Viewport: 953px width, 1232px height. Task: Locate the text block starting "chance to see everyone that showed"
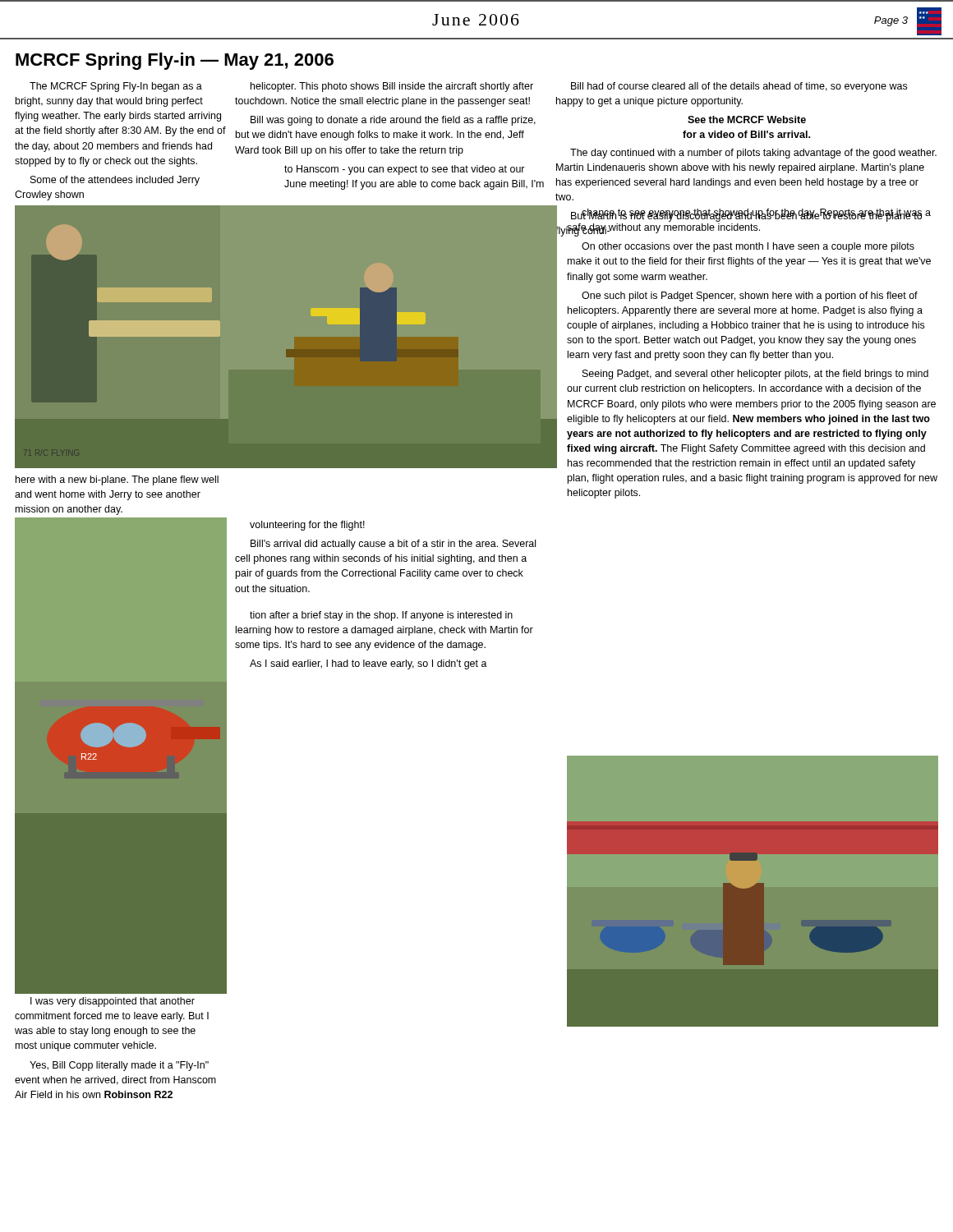753,353
